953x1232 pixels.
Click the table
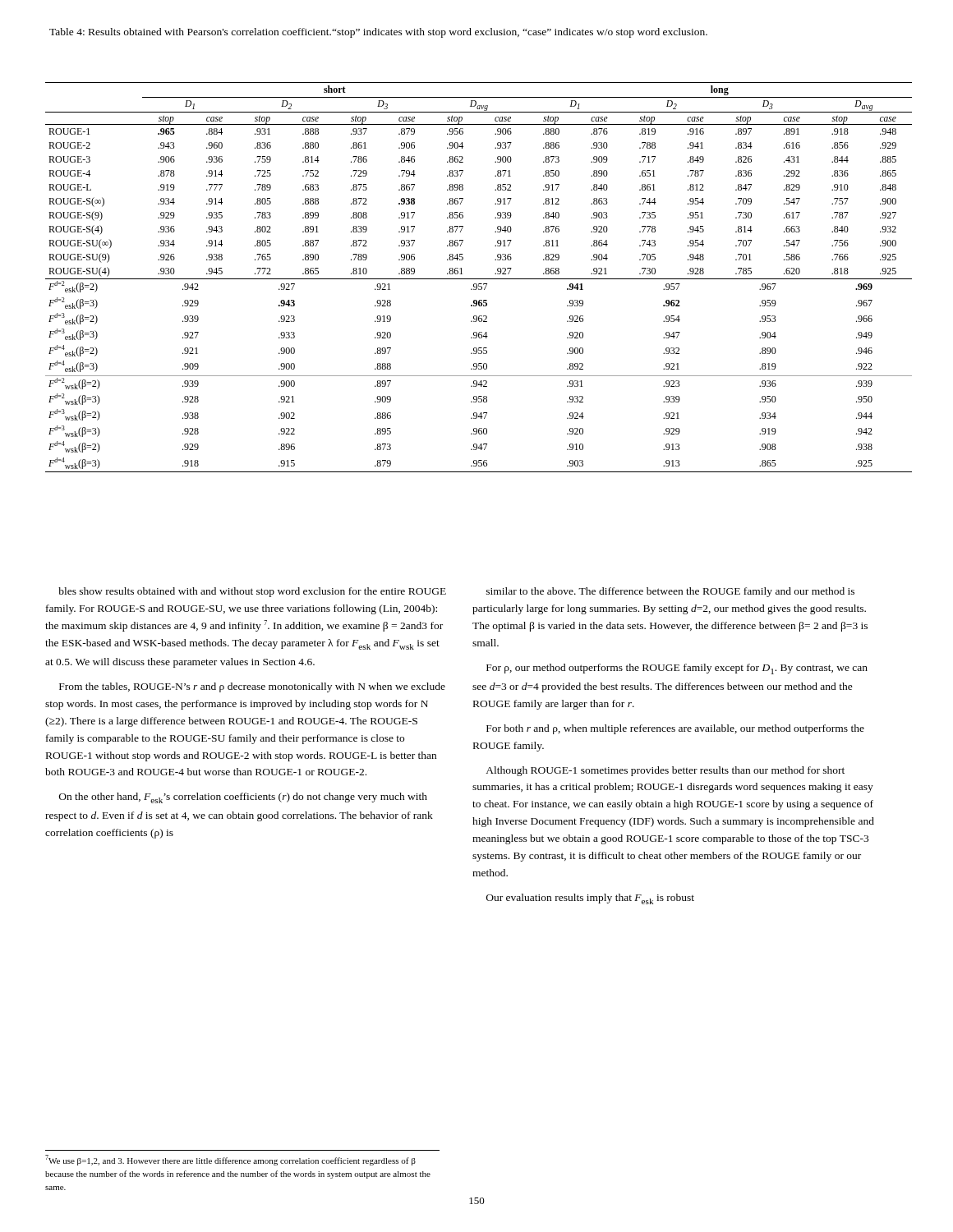click(479, 277)
